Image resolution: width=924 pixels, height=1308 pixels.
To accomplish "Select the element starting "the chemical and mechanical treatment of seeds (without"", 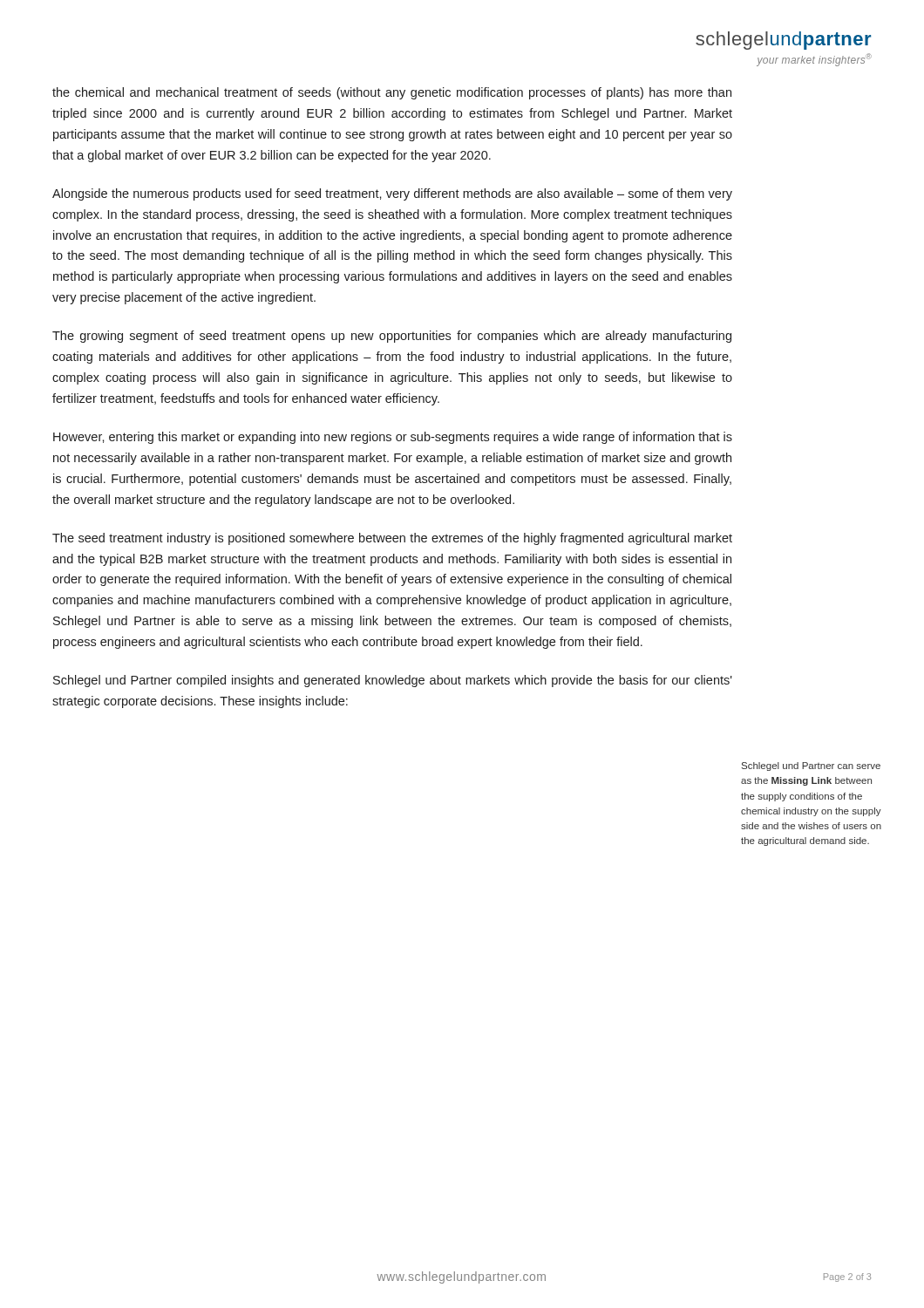I will pyautogui.click(x=392, y=125).
